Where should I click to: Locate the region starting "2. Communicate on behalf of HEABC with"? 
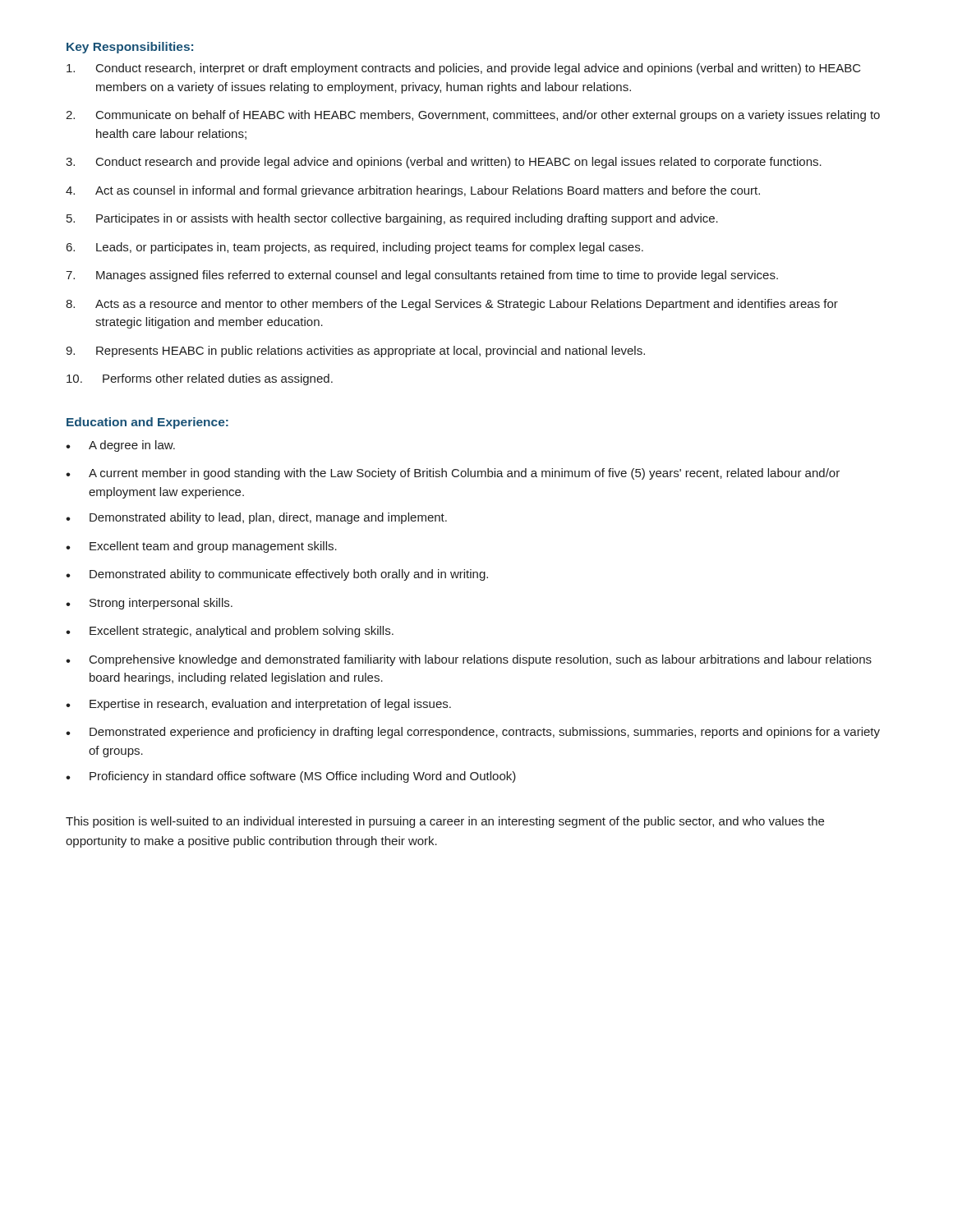pyautogui.click(x=476, y=124)
